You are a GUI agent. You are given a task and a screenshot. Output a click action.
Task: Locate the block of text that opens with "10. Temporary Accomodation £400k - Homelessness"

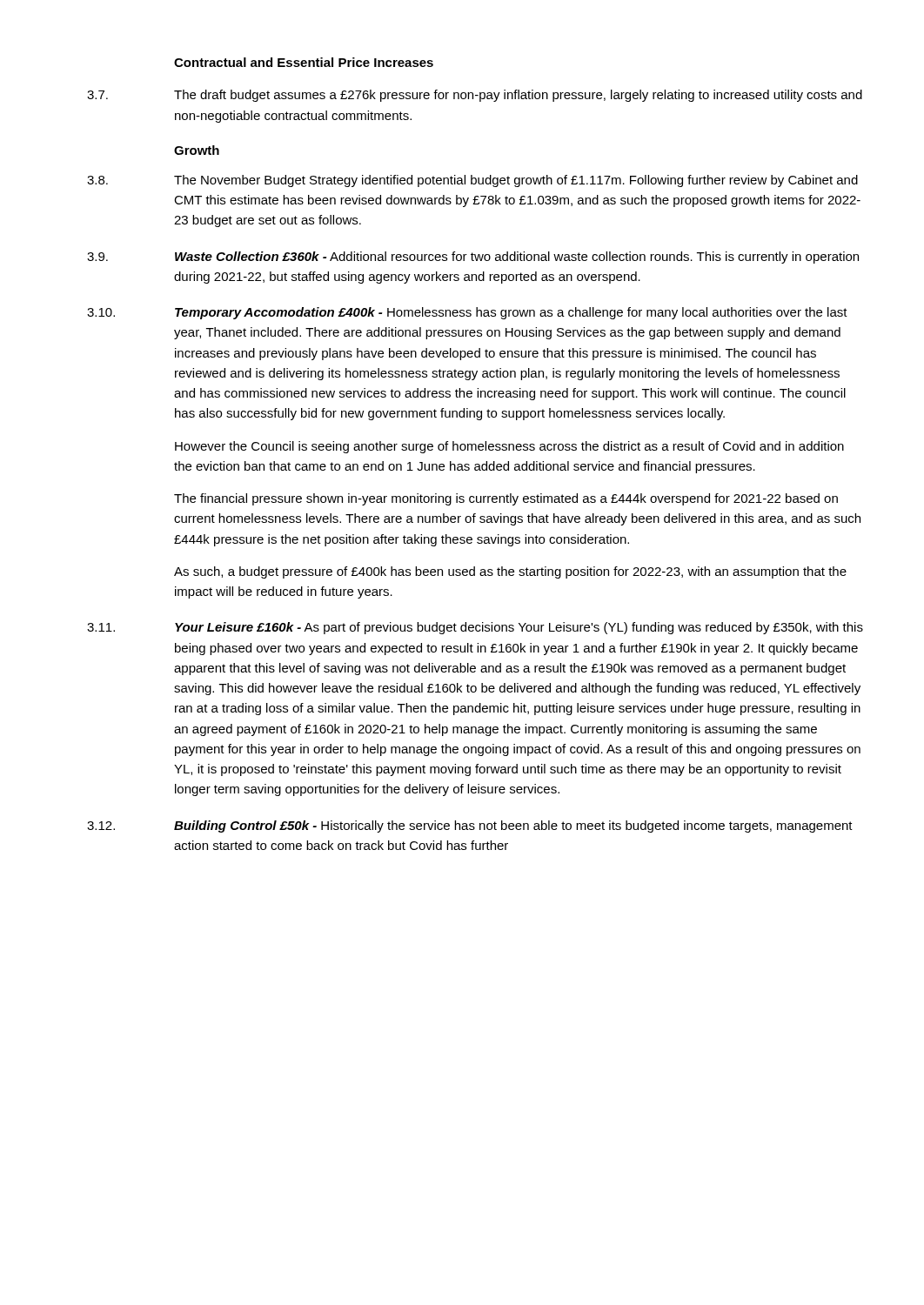click(475, 452)
